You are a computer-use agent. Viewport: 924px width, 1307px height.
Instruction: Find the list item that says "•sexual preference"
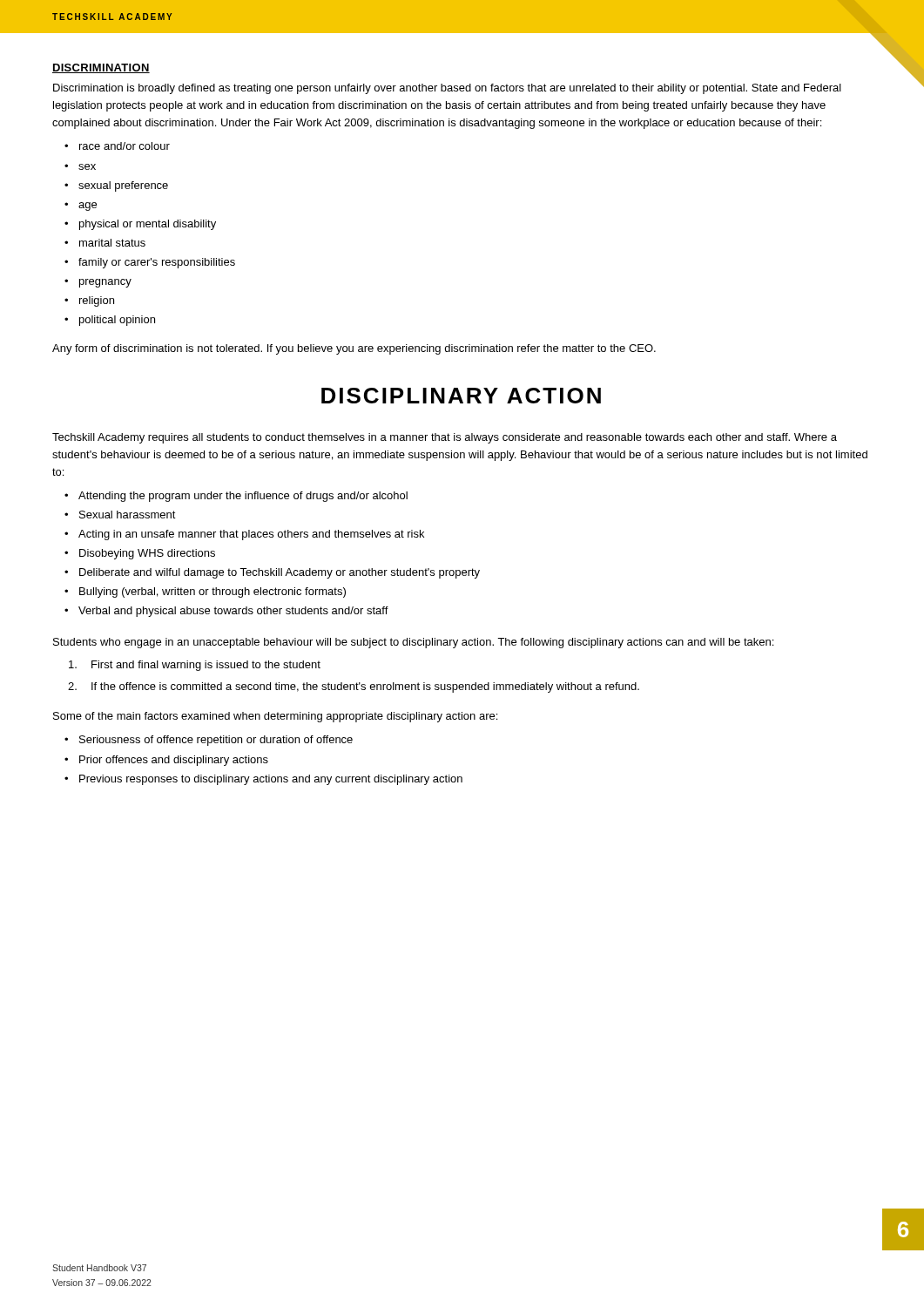pyautogui.click(x=116, y=185)
